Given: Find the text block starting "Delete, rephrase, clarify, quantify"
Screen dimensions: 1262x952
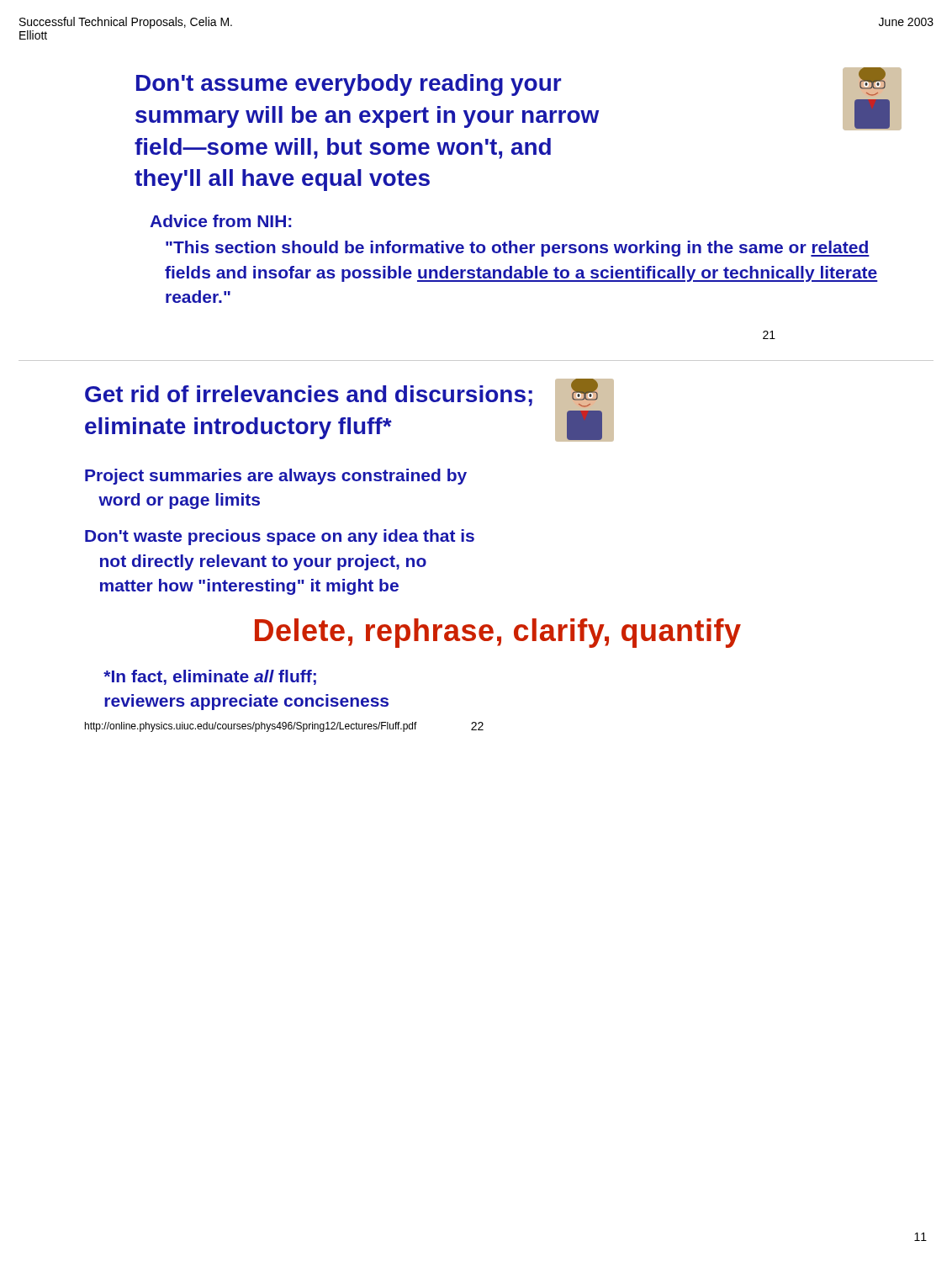Looking at the screenshot, I should click(x=497, y=630).
